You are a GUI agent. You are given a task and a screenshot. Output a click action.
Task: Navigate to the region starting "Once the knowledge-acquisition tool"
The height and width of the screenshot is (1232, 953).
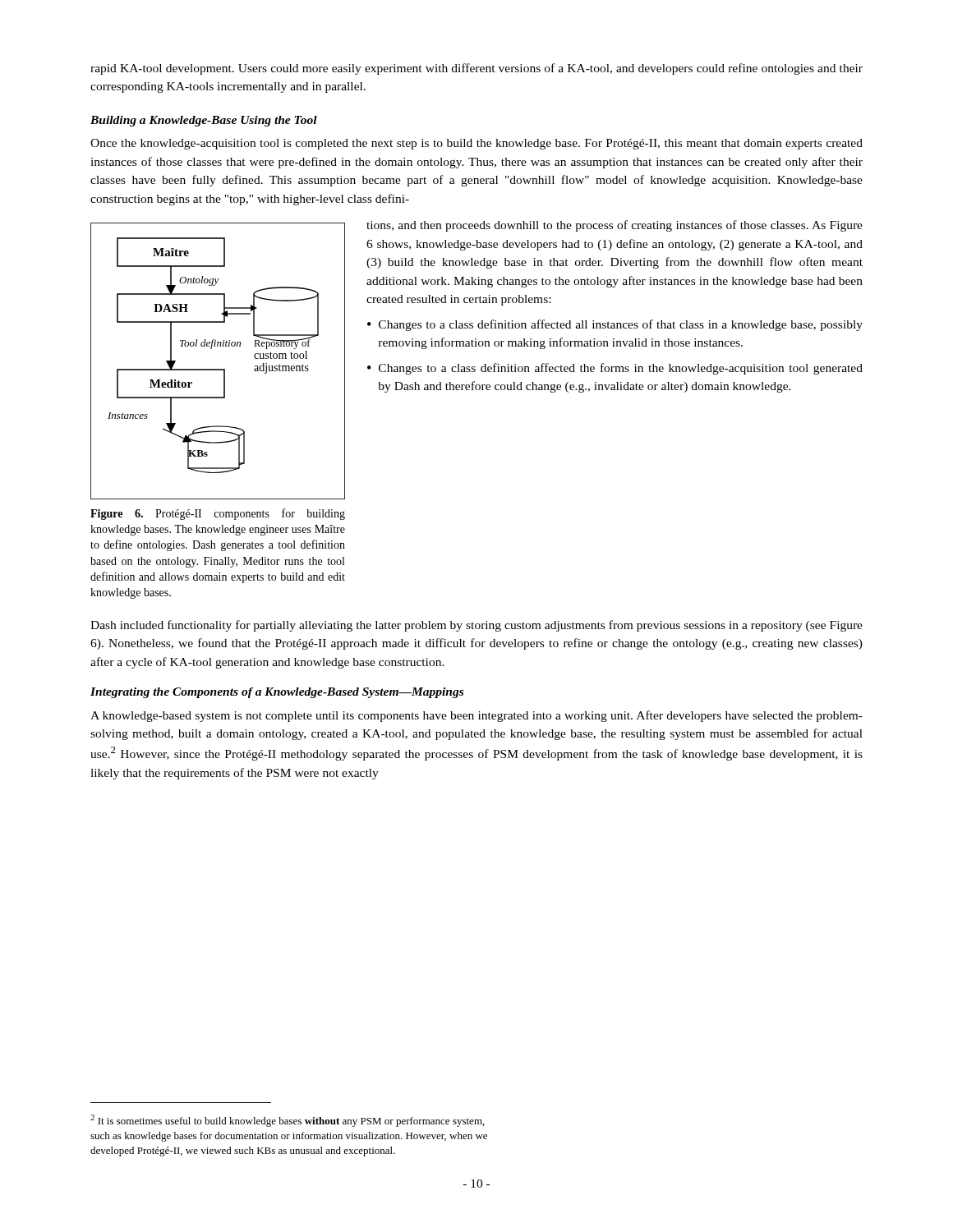click(x=476, y=171)
